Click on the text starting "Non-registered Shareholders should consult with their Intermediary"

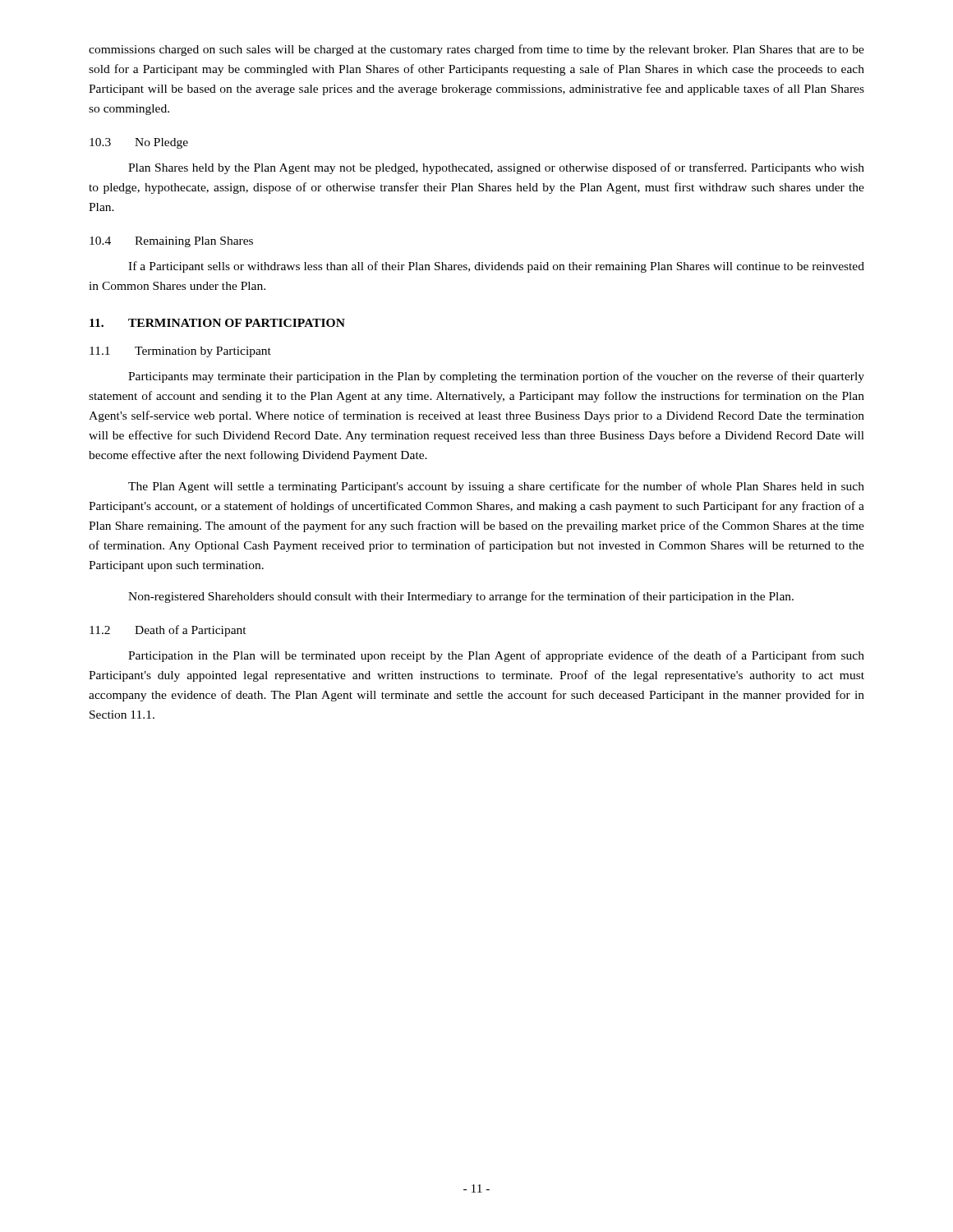(x=476, y=597)
